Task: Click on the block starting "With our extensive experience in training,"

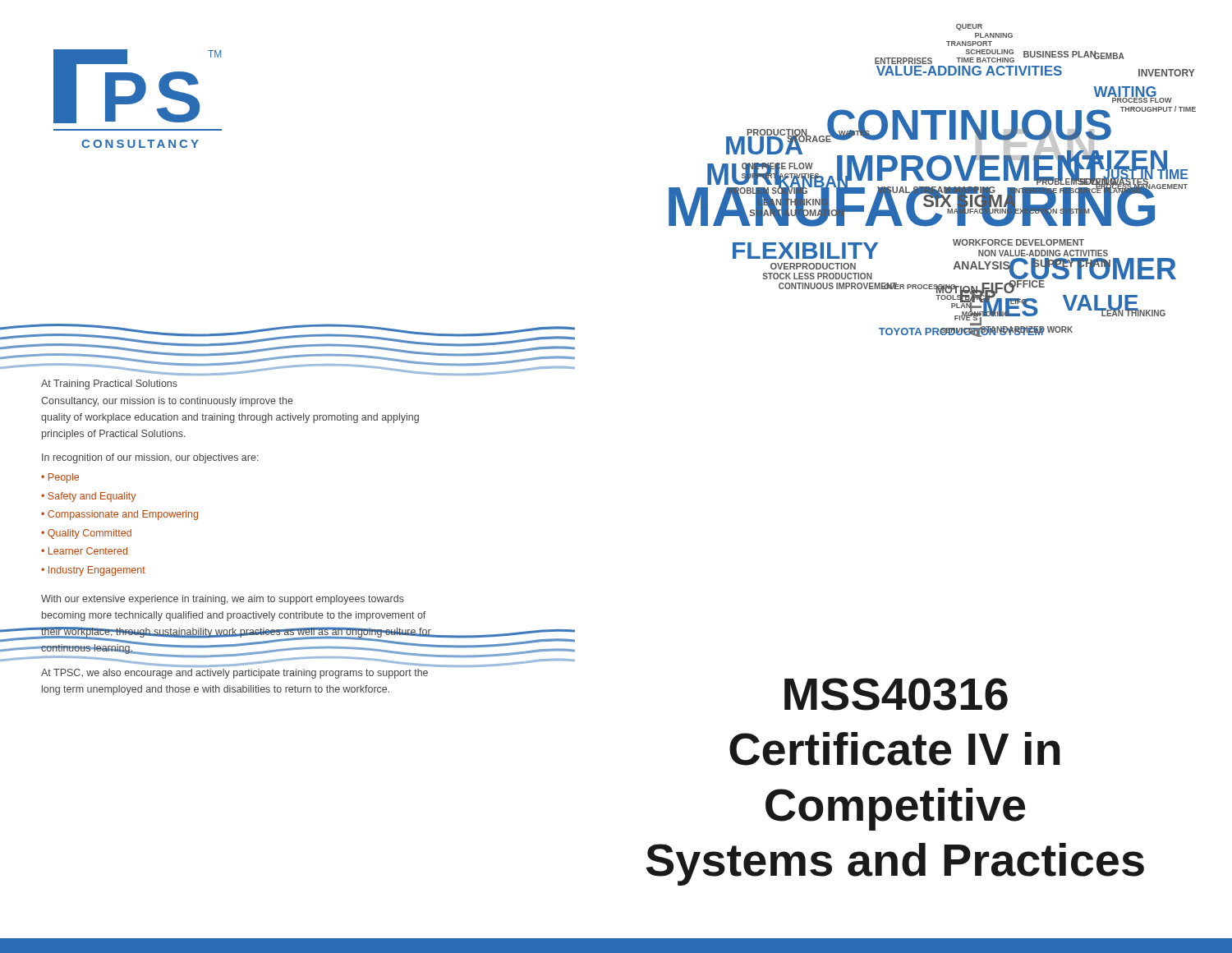Action: [x=236, y=624]
